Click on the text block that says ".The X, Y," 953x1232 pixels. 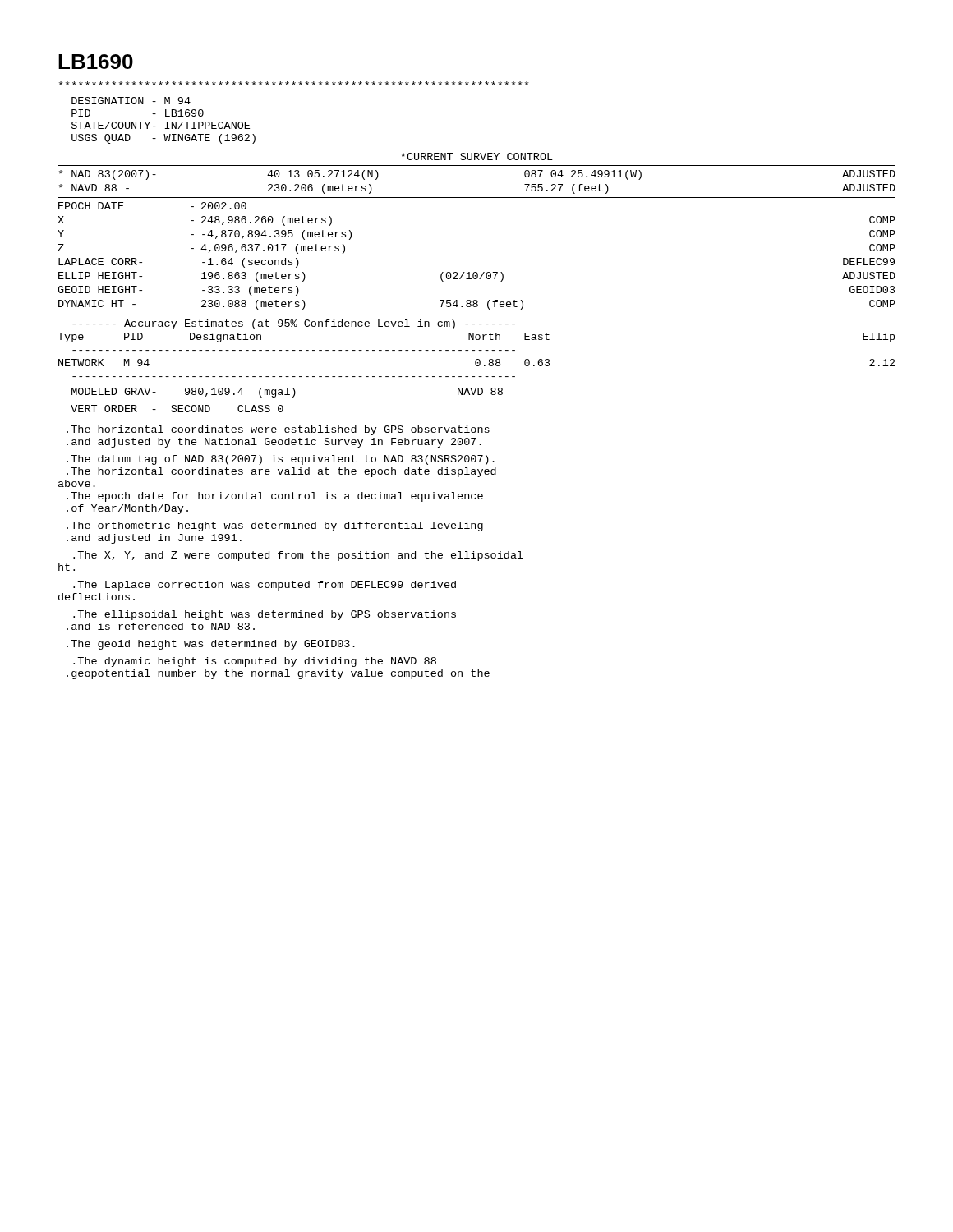pyautogui.click(x=290, y=562)
